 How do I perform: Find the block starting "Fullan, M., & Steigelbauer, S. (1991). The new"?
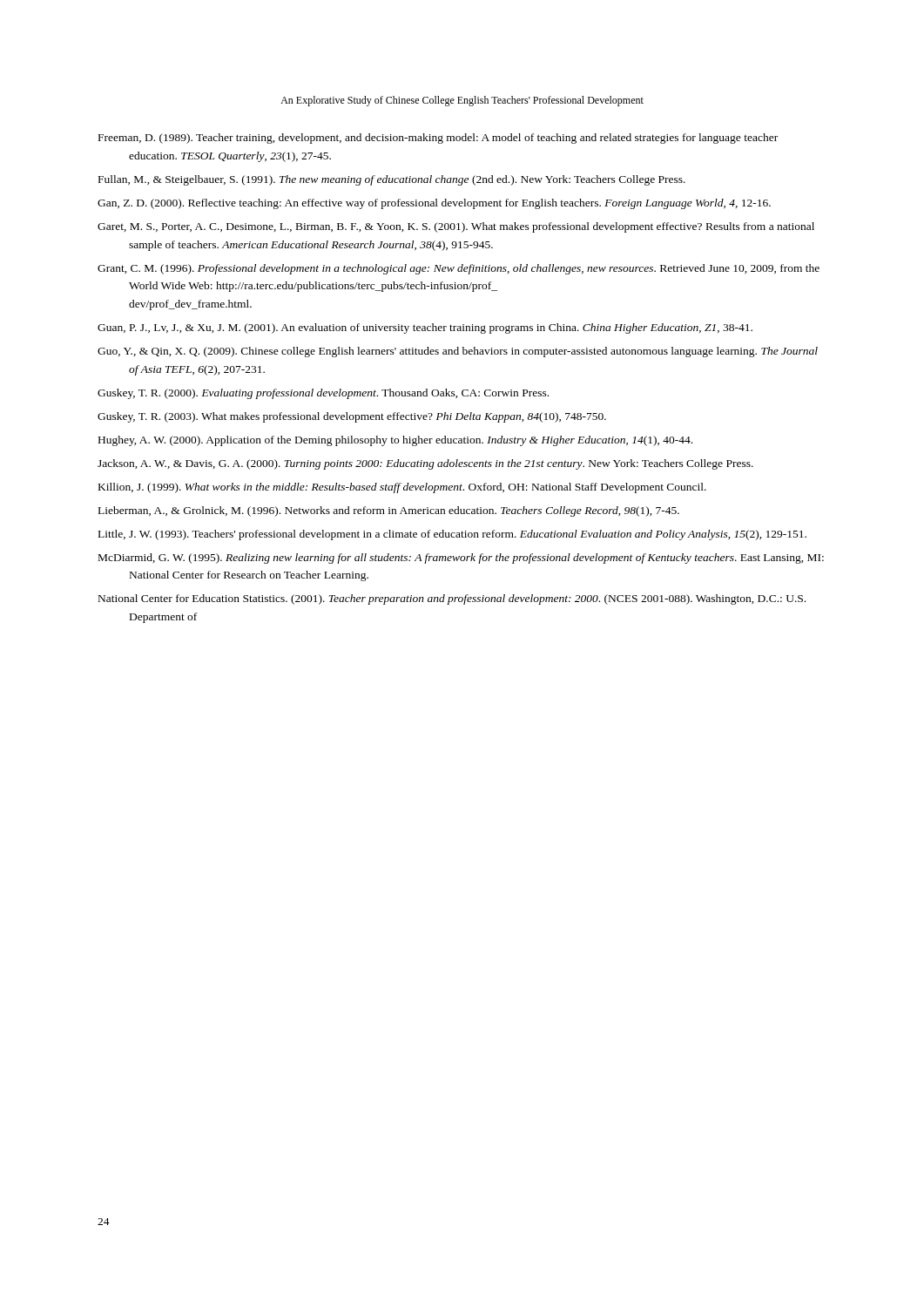pyautogui.click(x=392, y=179)
